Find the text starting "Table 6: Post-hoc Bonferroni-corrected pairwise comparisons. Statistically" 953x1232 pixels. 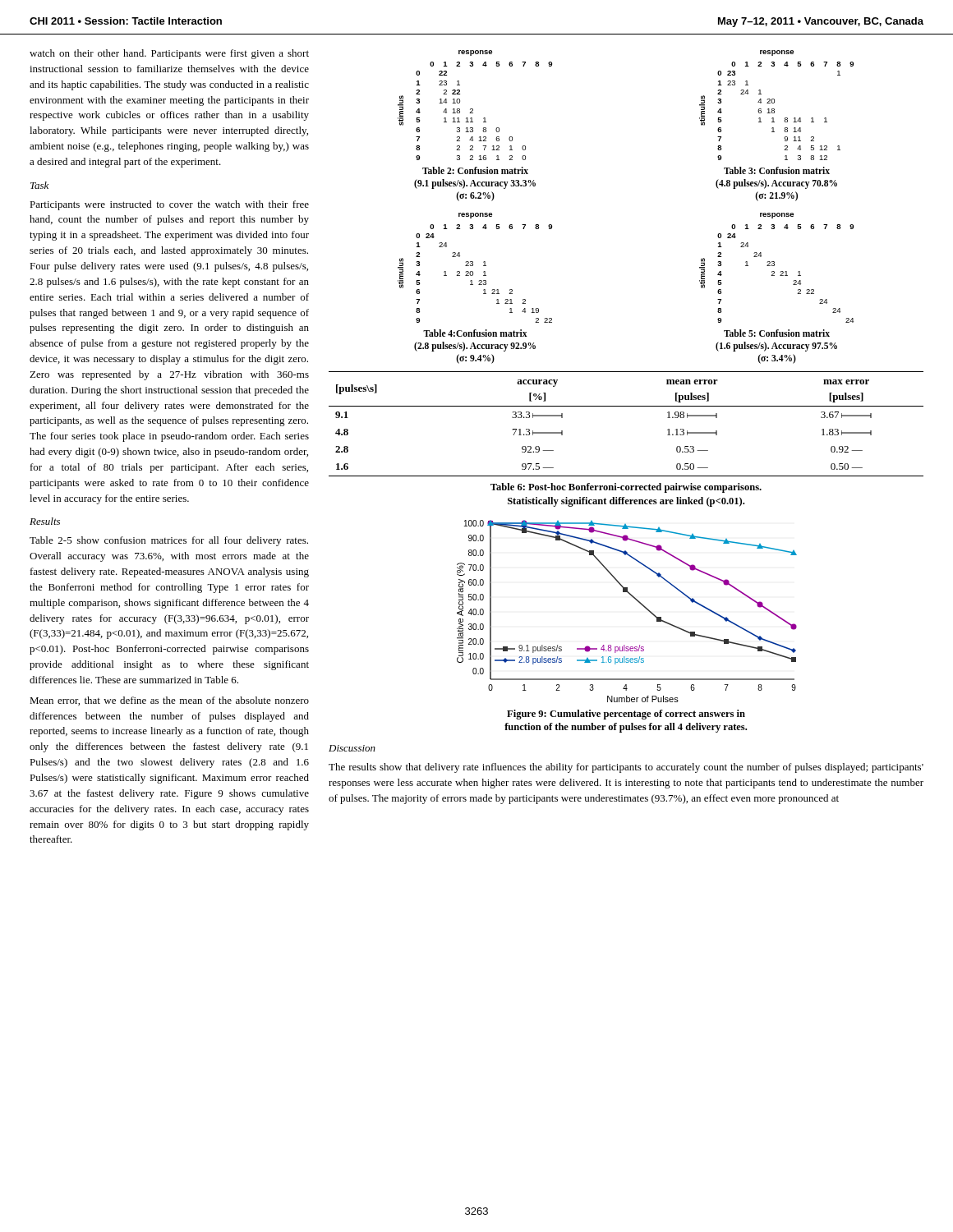pyautogui.click(x=626, y=494)
